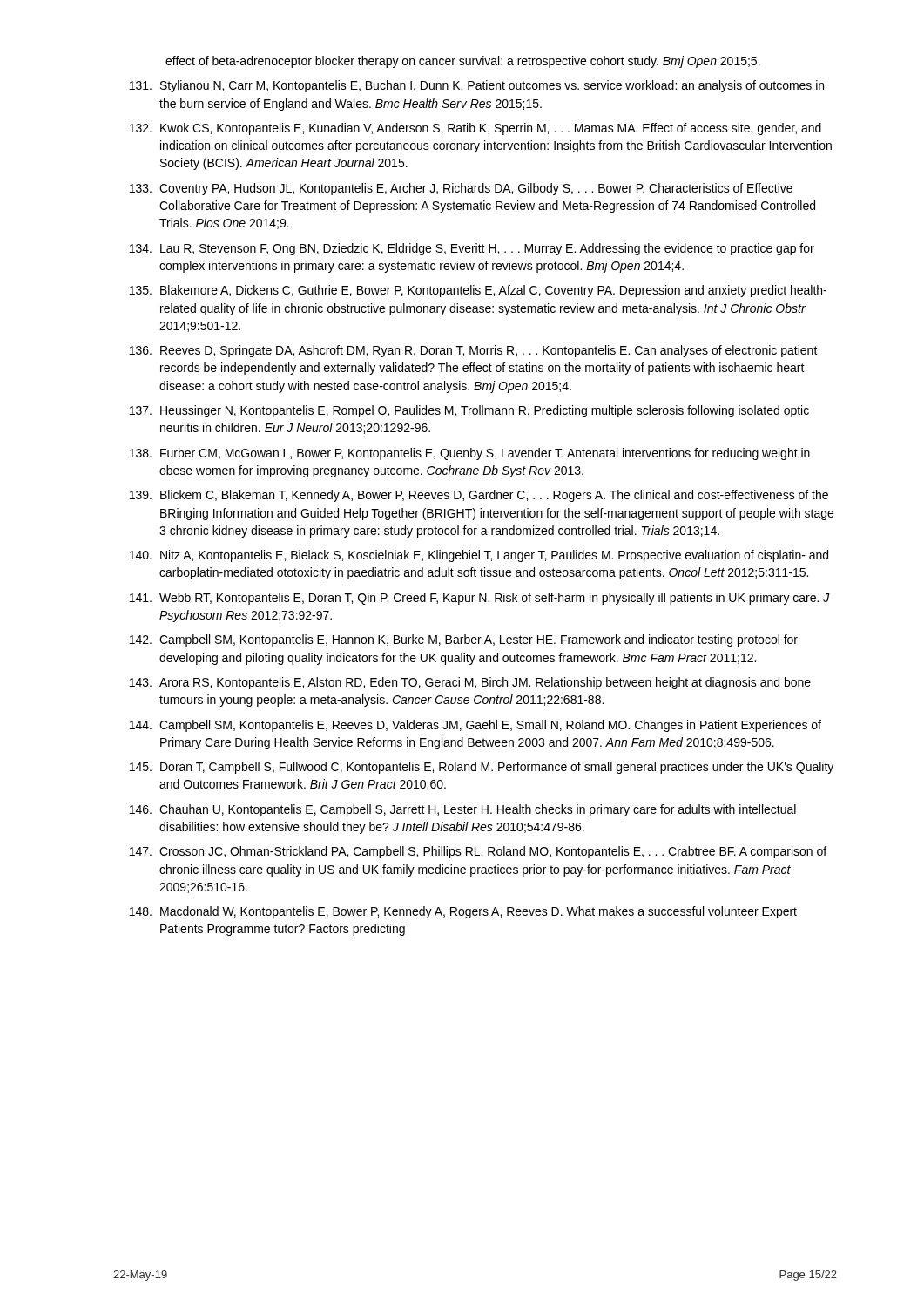The height and width of the screenshot is (1307, 924).
Task: Select the list item that reads "146. Chauhan U, Kontopantelis E, Campbell"
Action: pyautogui.click(x=475, y=818)
